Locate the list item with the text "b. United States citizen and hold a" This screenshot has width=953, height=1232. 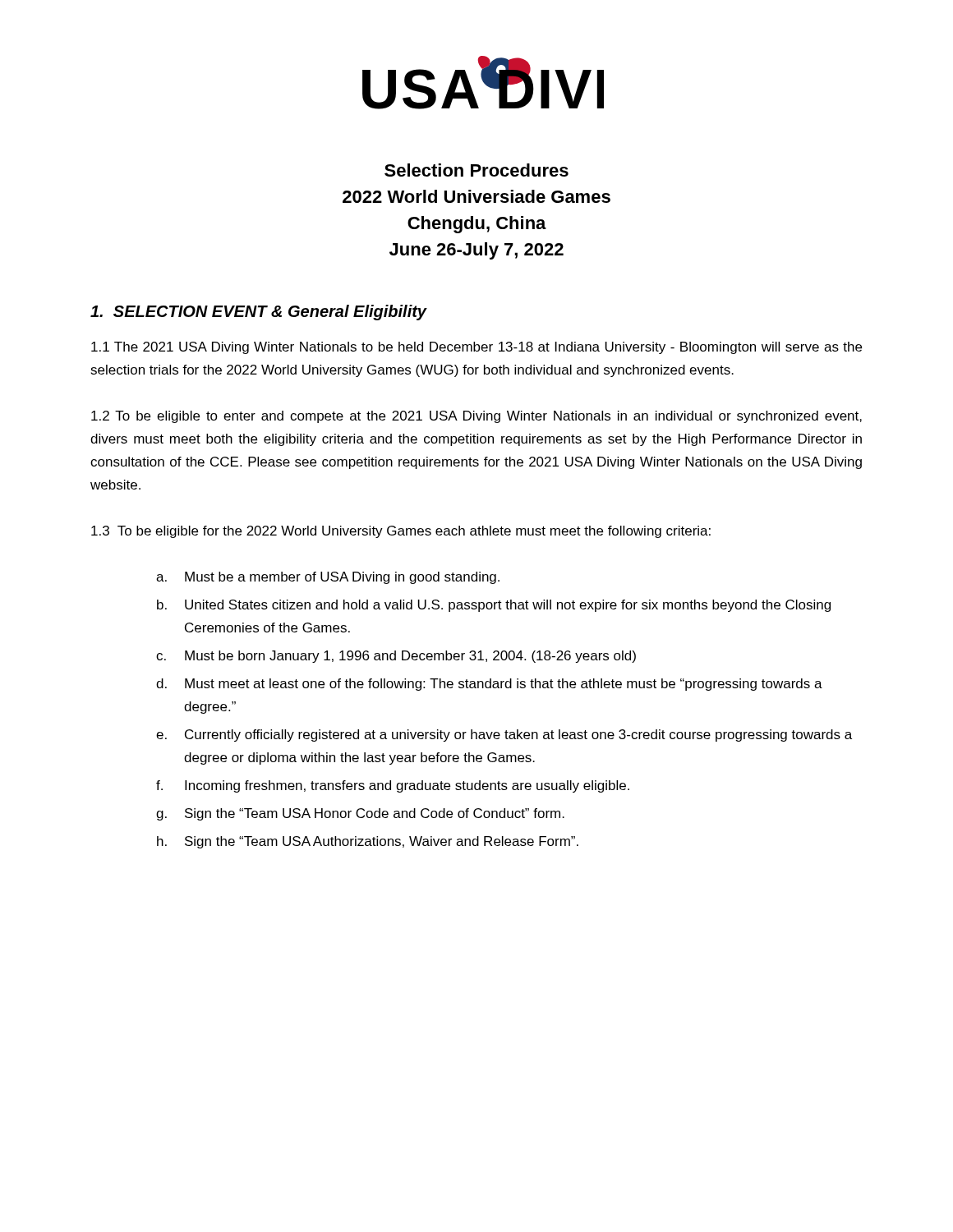[x=509, y=617]
